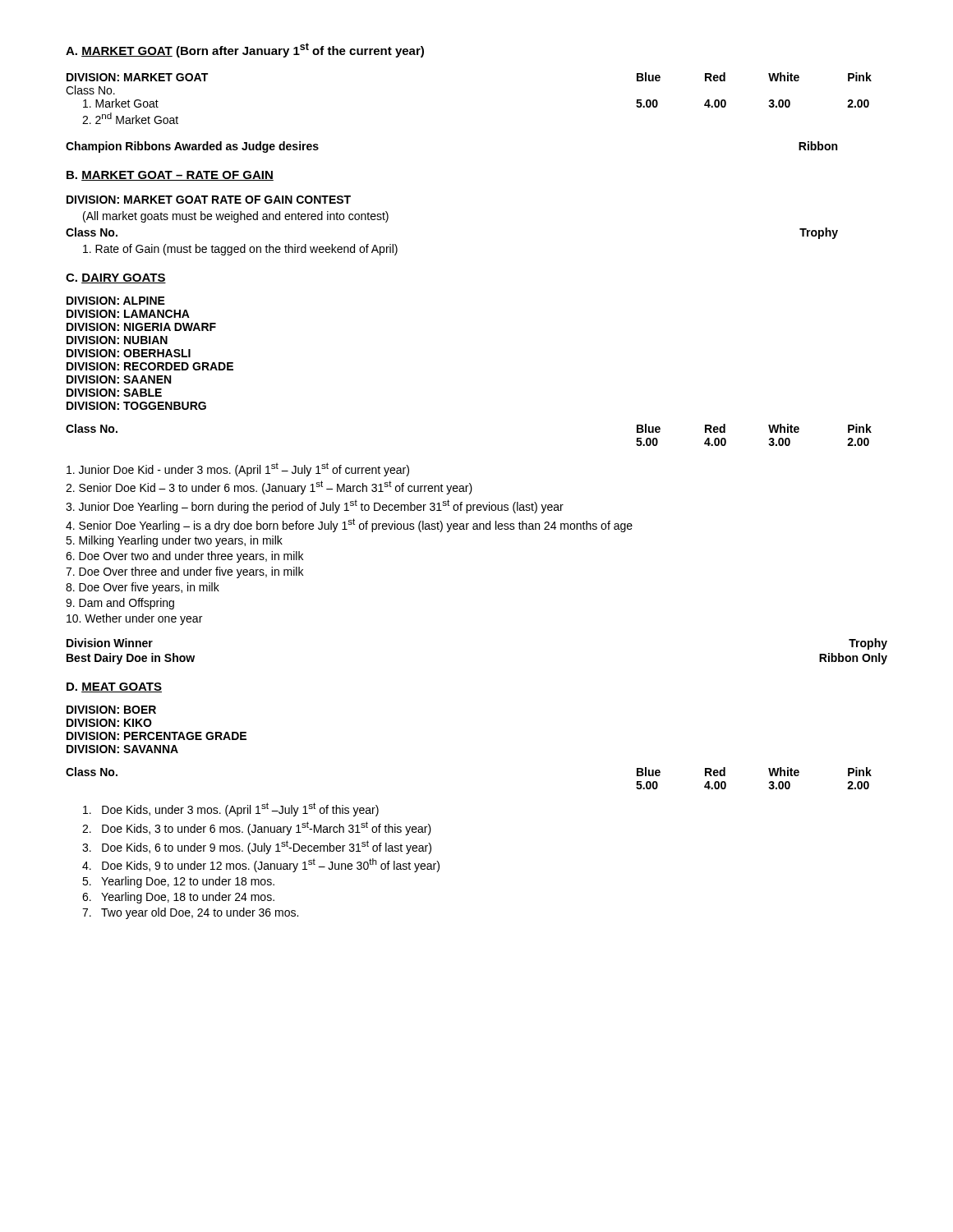Locate the list item containing "5. Milking Yearling under two years, in milk"
The image size is (953, 1232).
pos(174,541)
